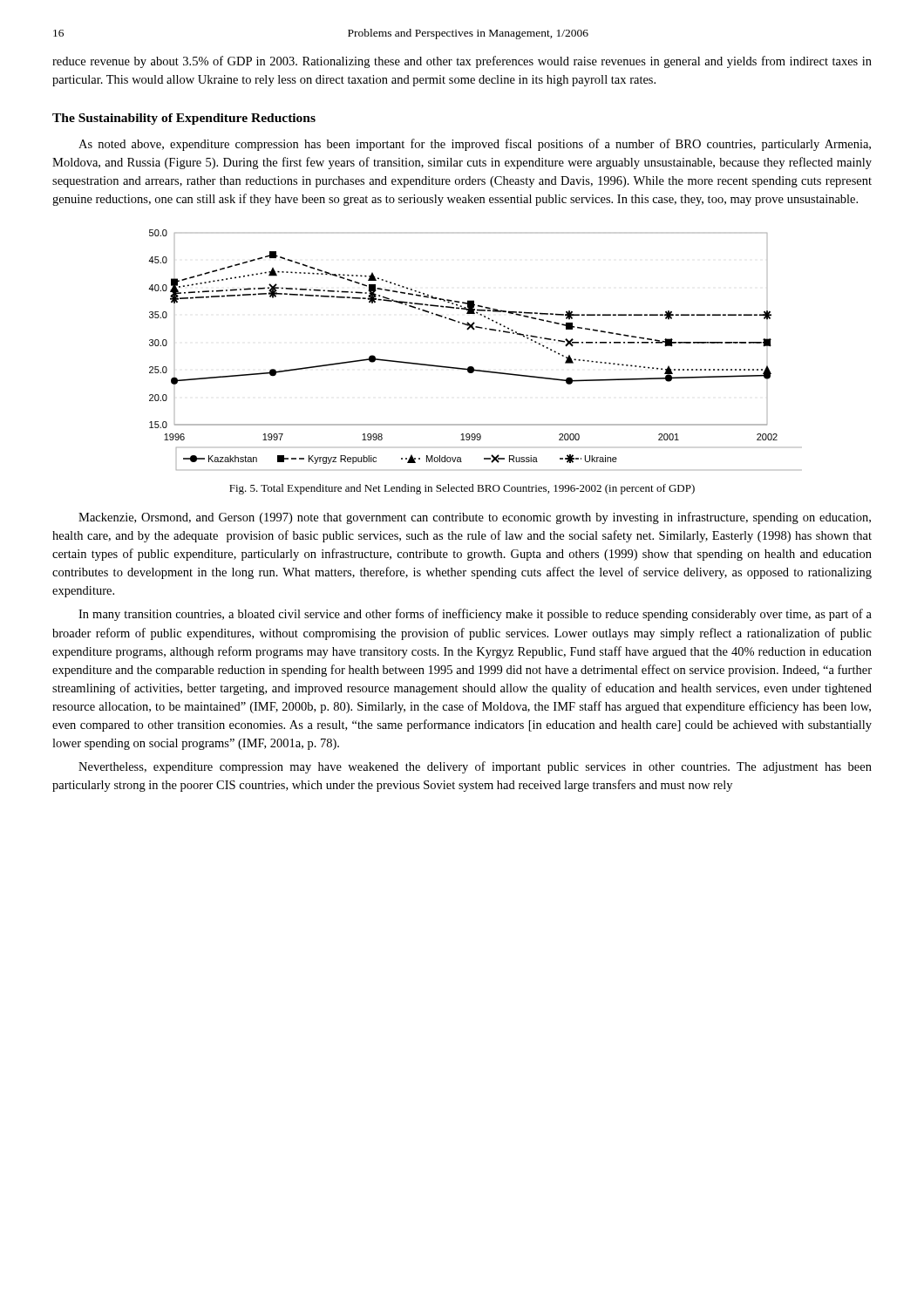Click the passage that begins "In many transition countries, a"

coord(462,679)
